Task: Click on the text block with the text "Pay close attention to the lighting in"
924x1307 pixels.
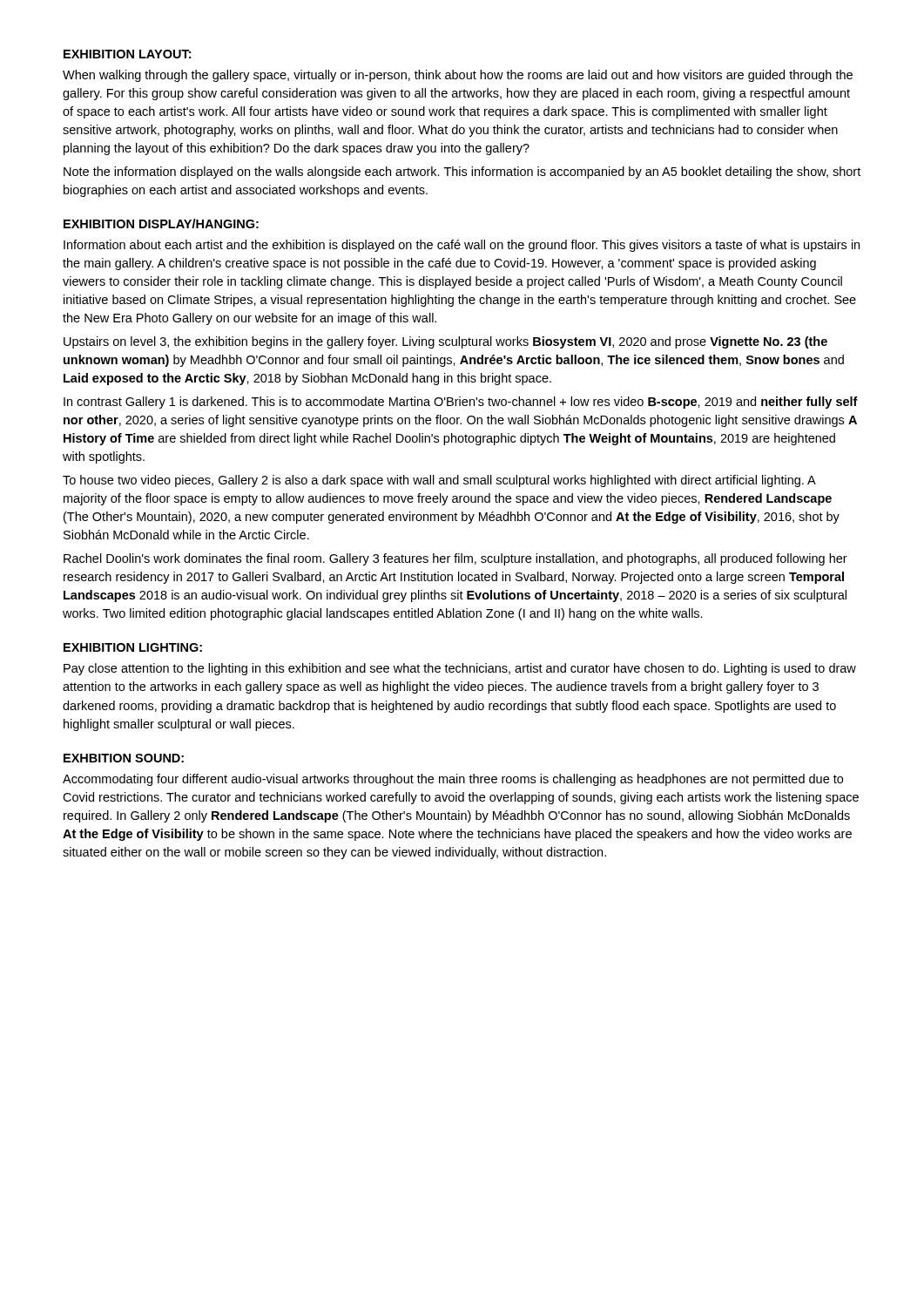Action: point(462,697)
